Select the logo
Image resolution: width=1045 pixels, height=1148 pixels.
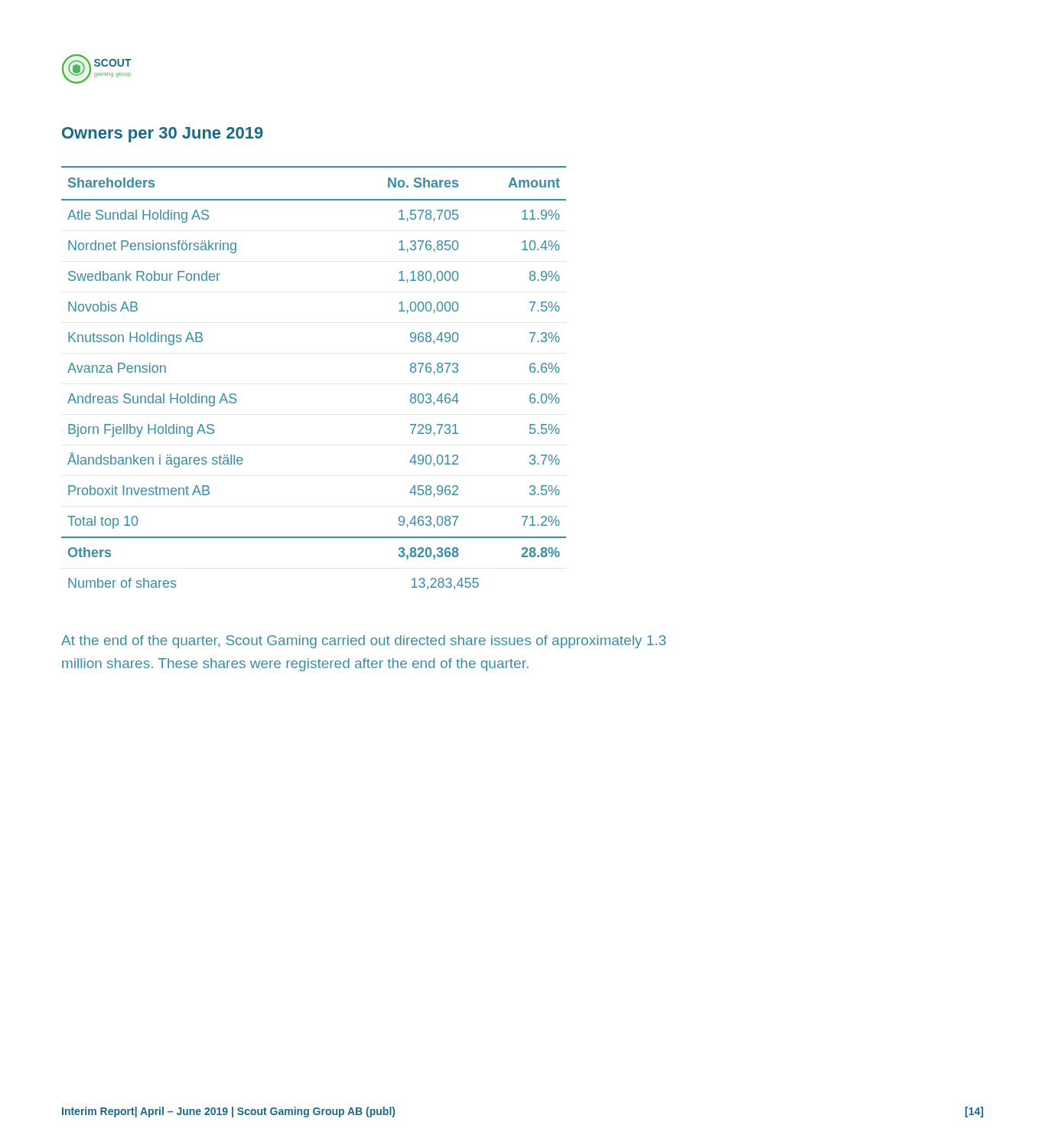click(522, 71)
